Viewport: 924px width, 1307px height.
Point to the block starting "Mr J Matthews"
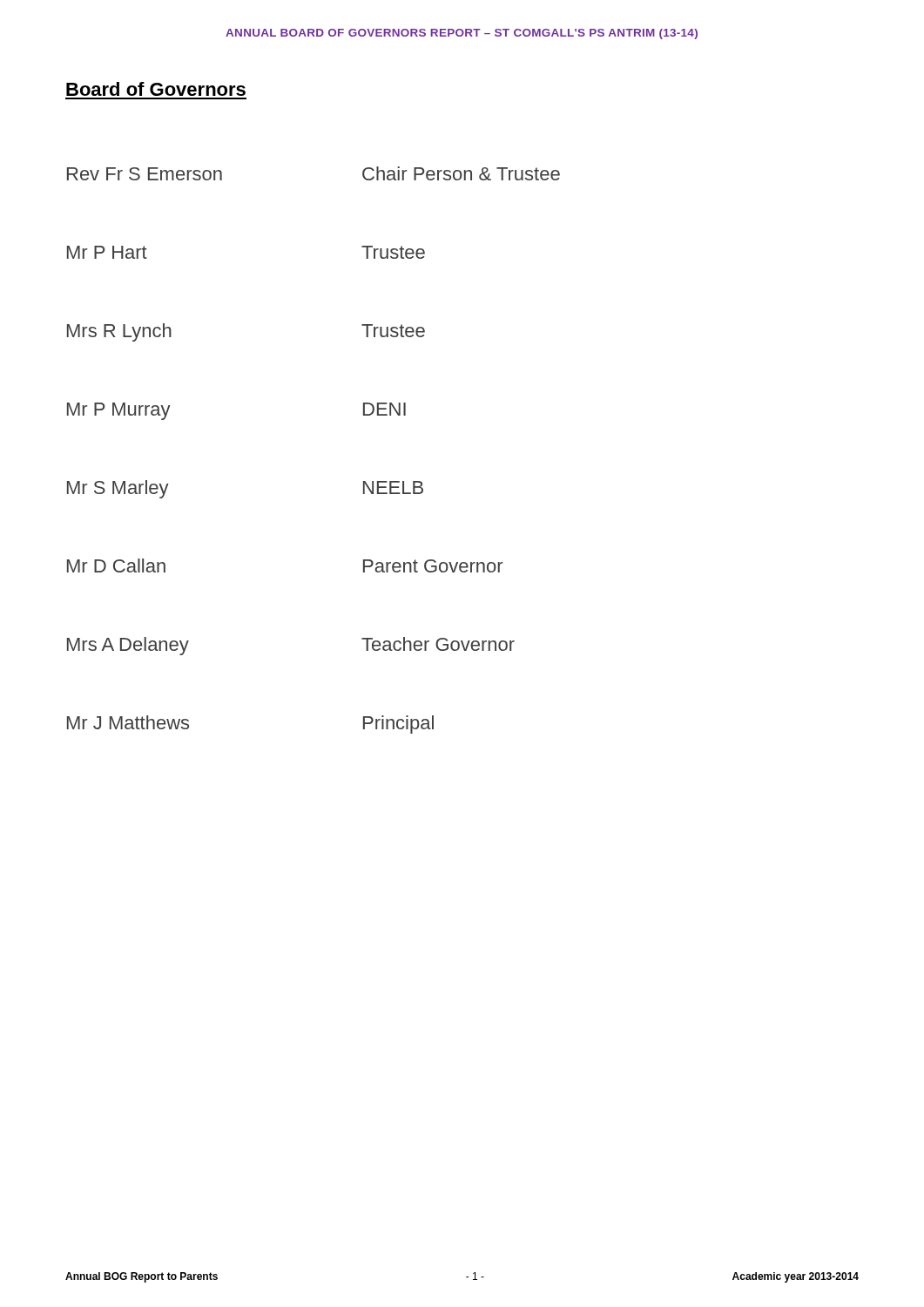(136, 725)
